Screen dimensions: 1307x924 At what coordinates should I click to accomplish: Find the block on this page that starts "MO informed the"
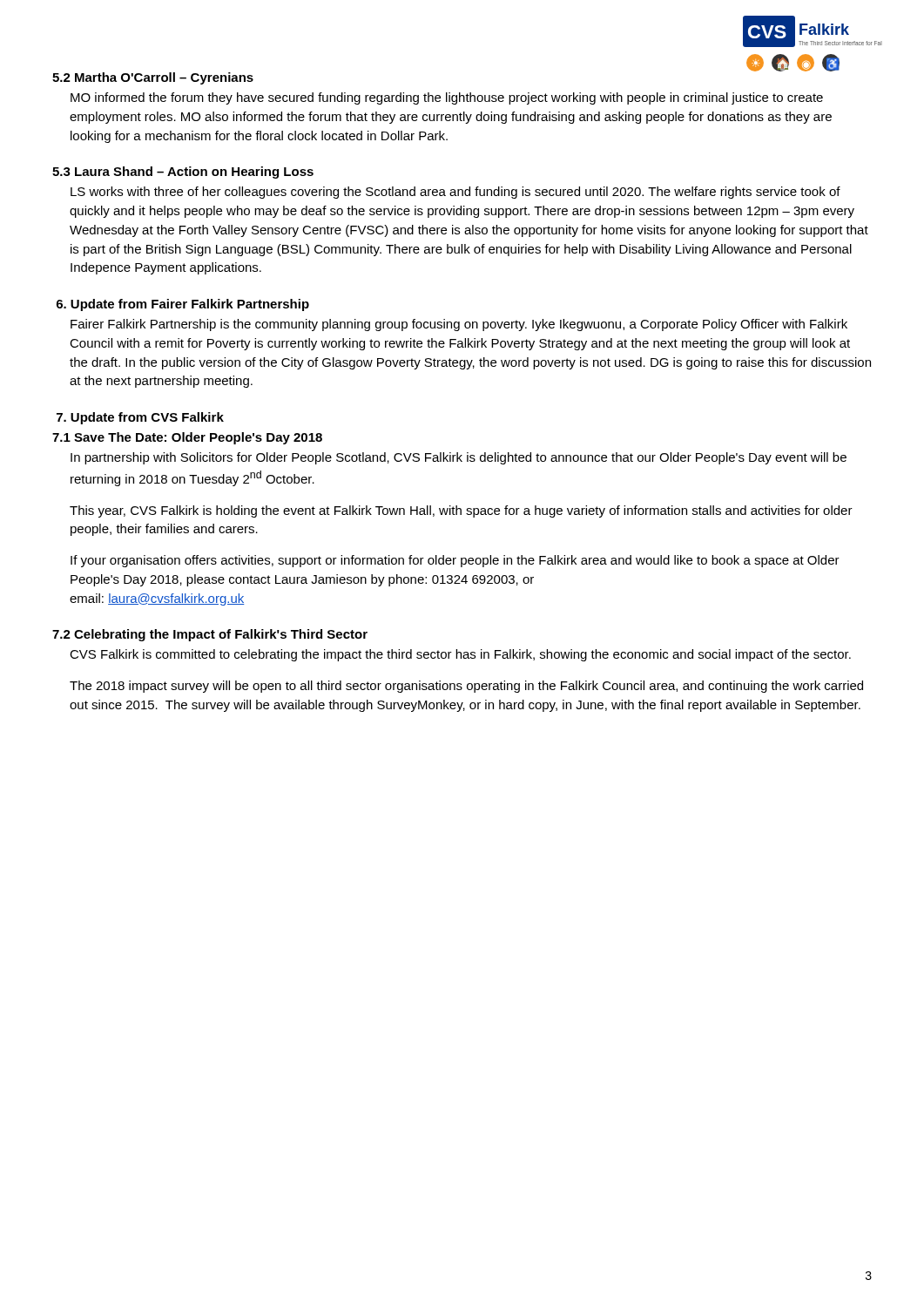(x=451, y=116)
